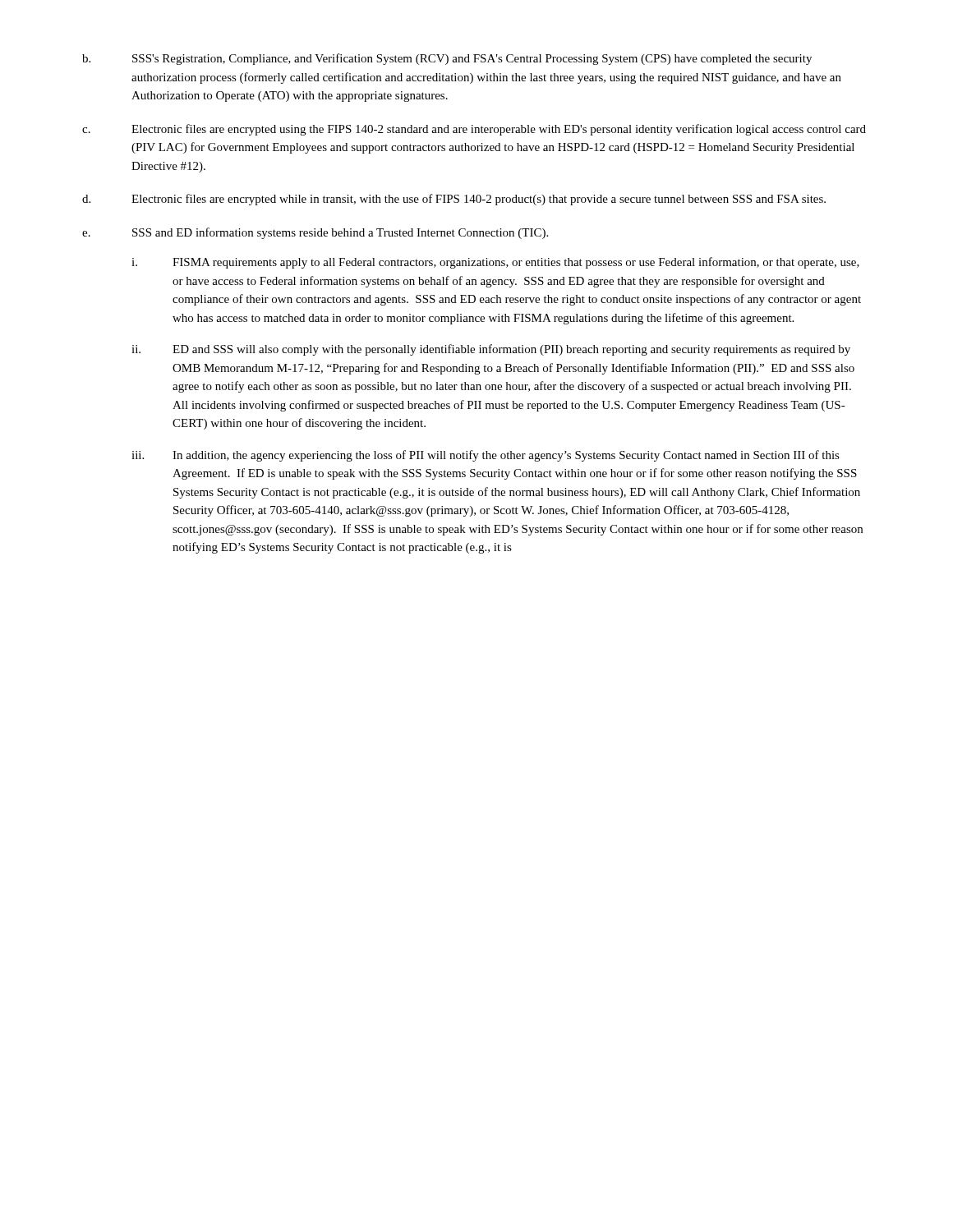Click the passage that begins "b. SSS's Registration,"
Image resolution: width=953 pixels, height=1232 pixels.
[476, 77]
